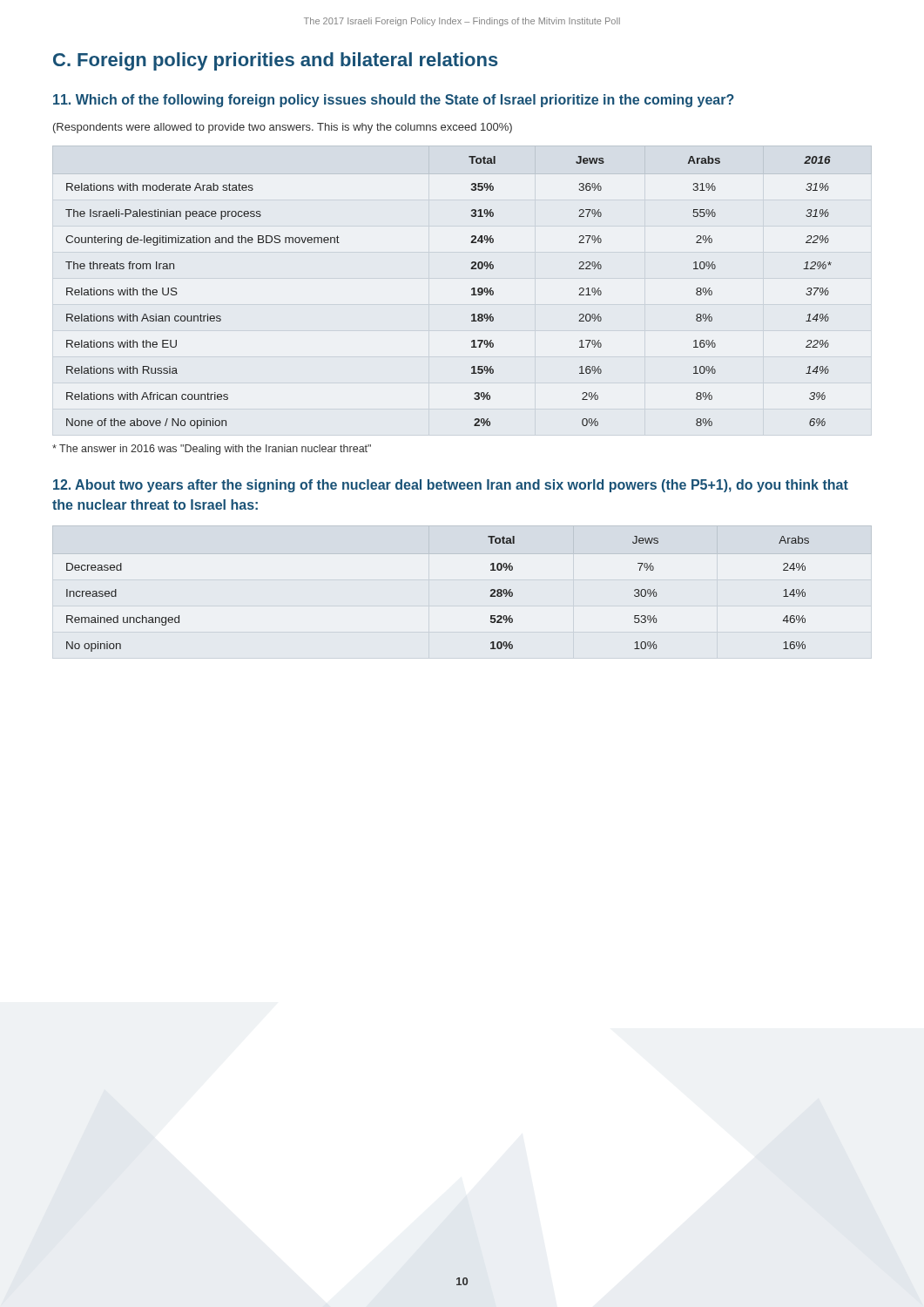Click on the table containing "Relations with African countries"
Viewport: 924px width, 1307px height.
[x=462, y=291]
